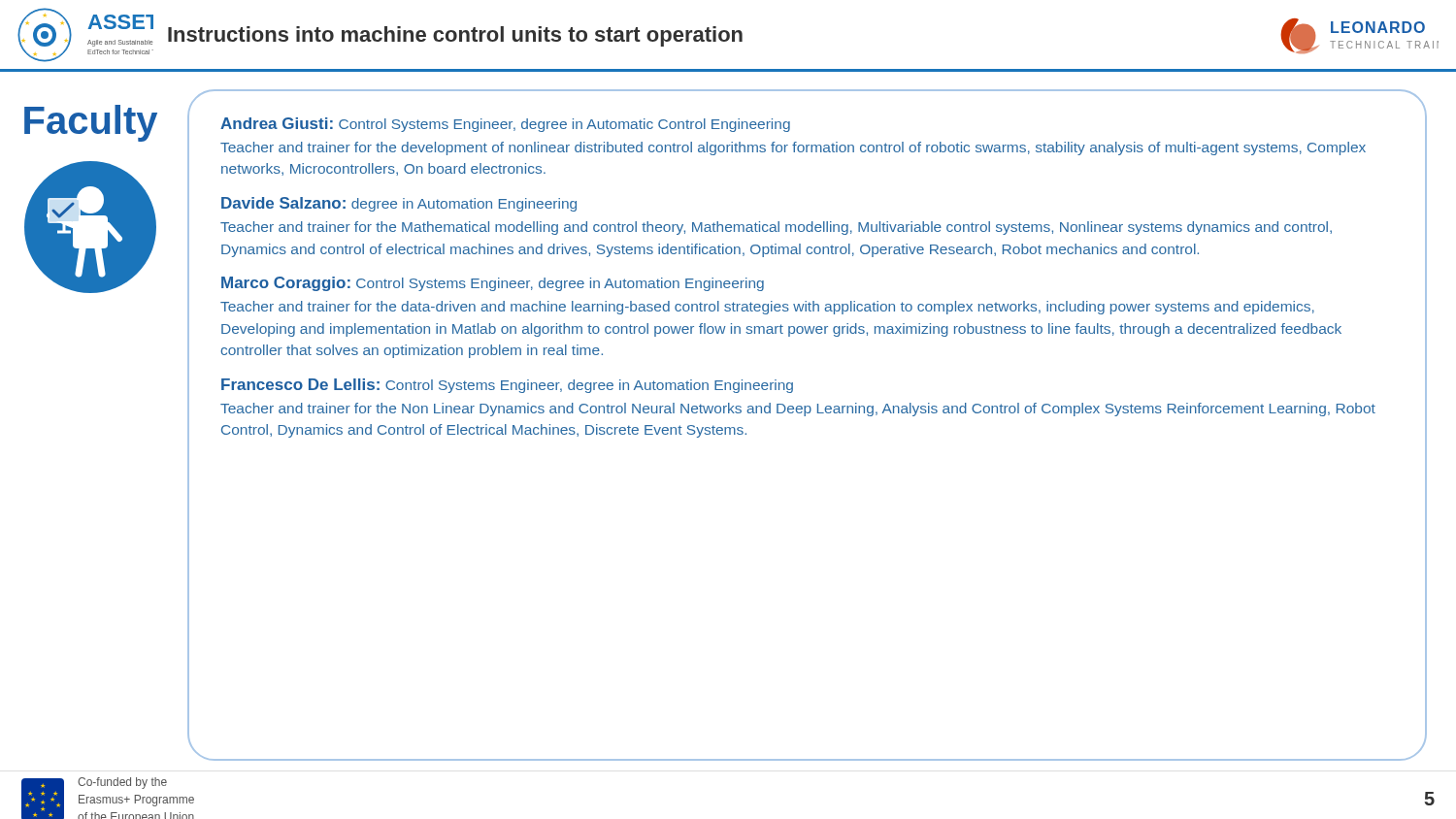The width and height of the screenshot is (1456, 819).
Task: Select the text block starting "Davide Salzano: degree"
Action: tap(777, 225)
